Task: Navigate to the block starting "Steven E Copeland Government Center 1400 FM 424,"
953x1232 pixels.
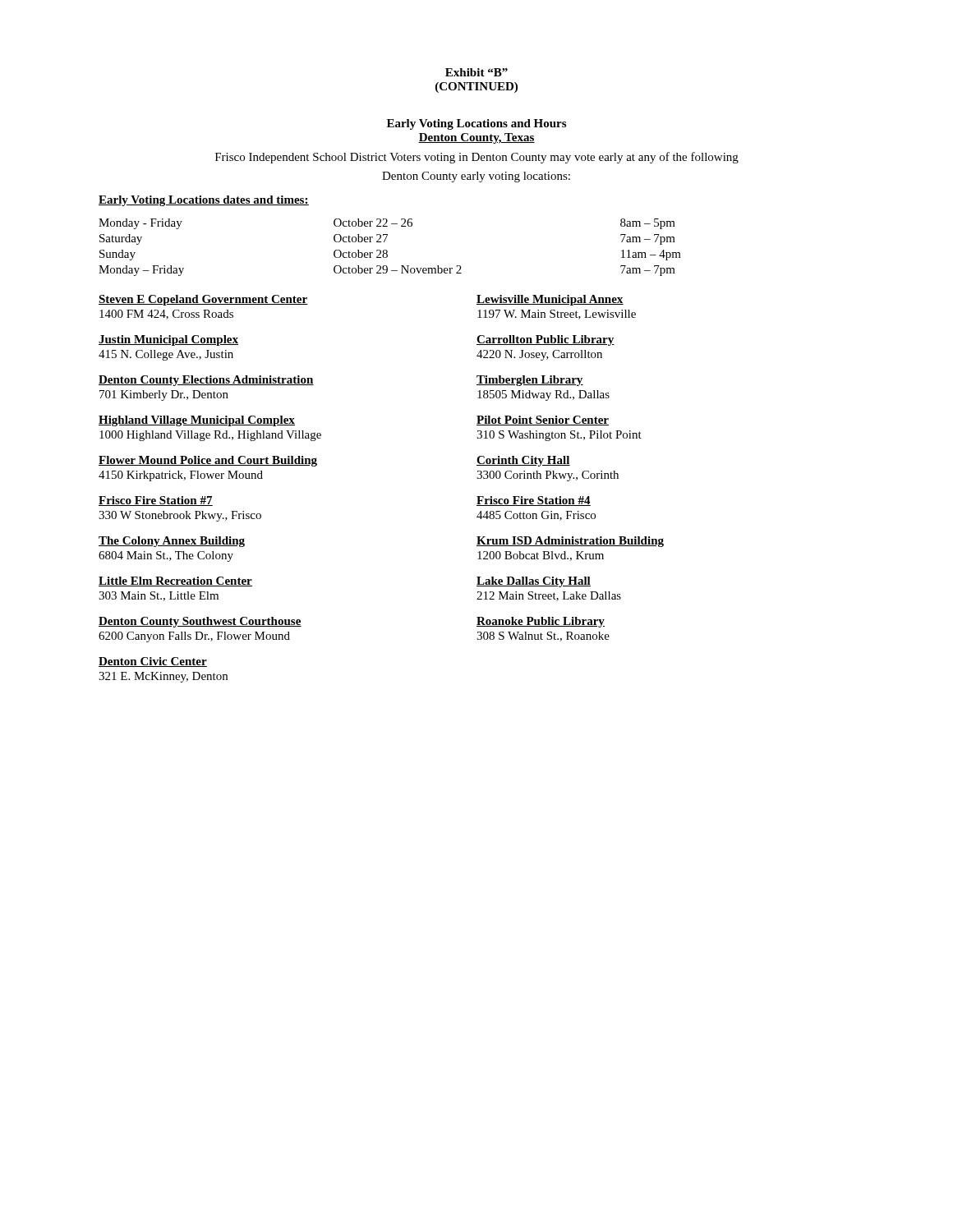Action: click(x=275, y=307)
